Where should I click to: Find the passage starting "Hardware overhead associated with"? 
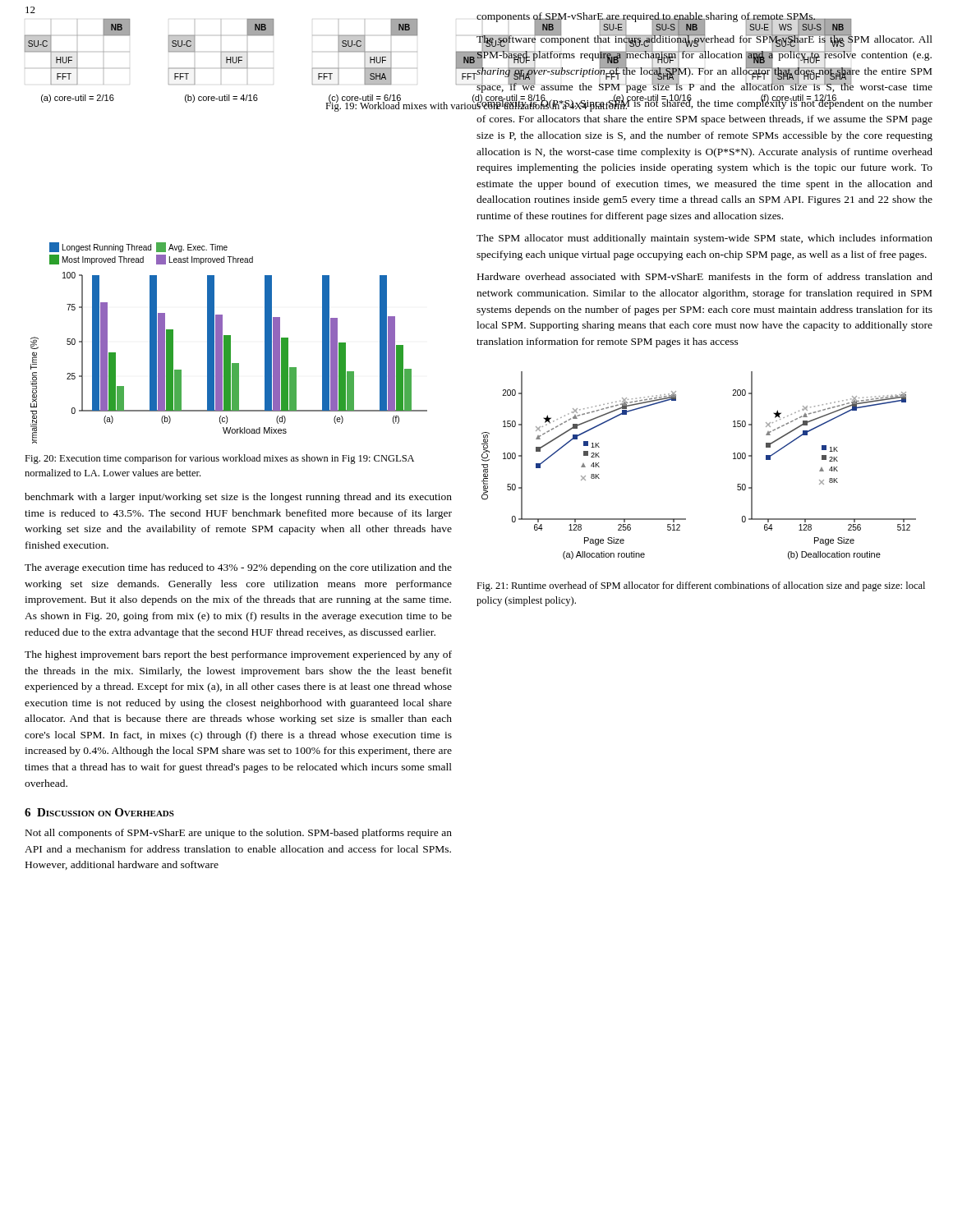tap(704, 309)
